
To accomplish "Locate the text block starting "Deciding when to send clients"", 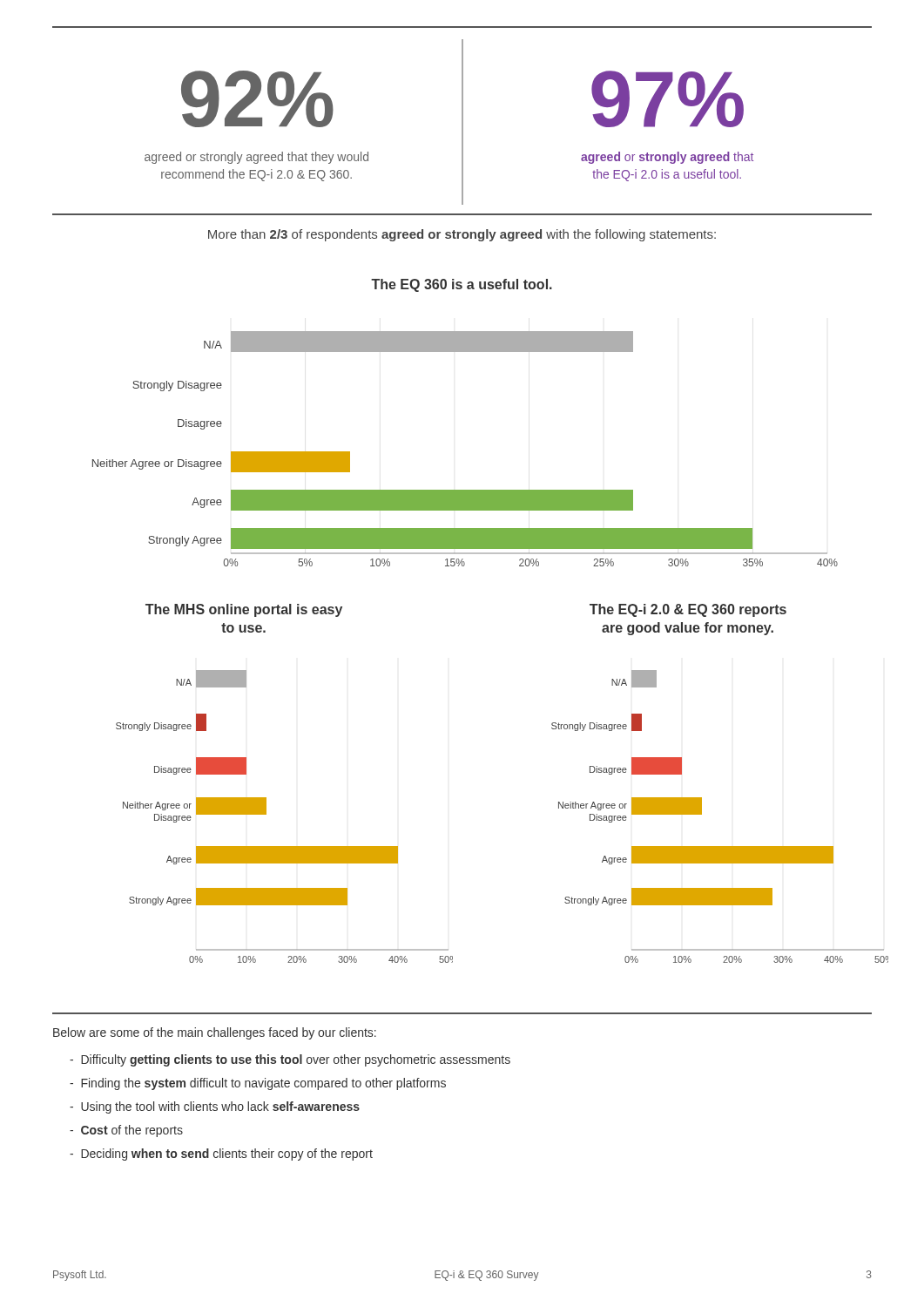I will 221,1154.
